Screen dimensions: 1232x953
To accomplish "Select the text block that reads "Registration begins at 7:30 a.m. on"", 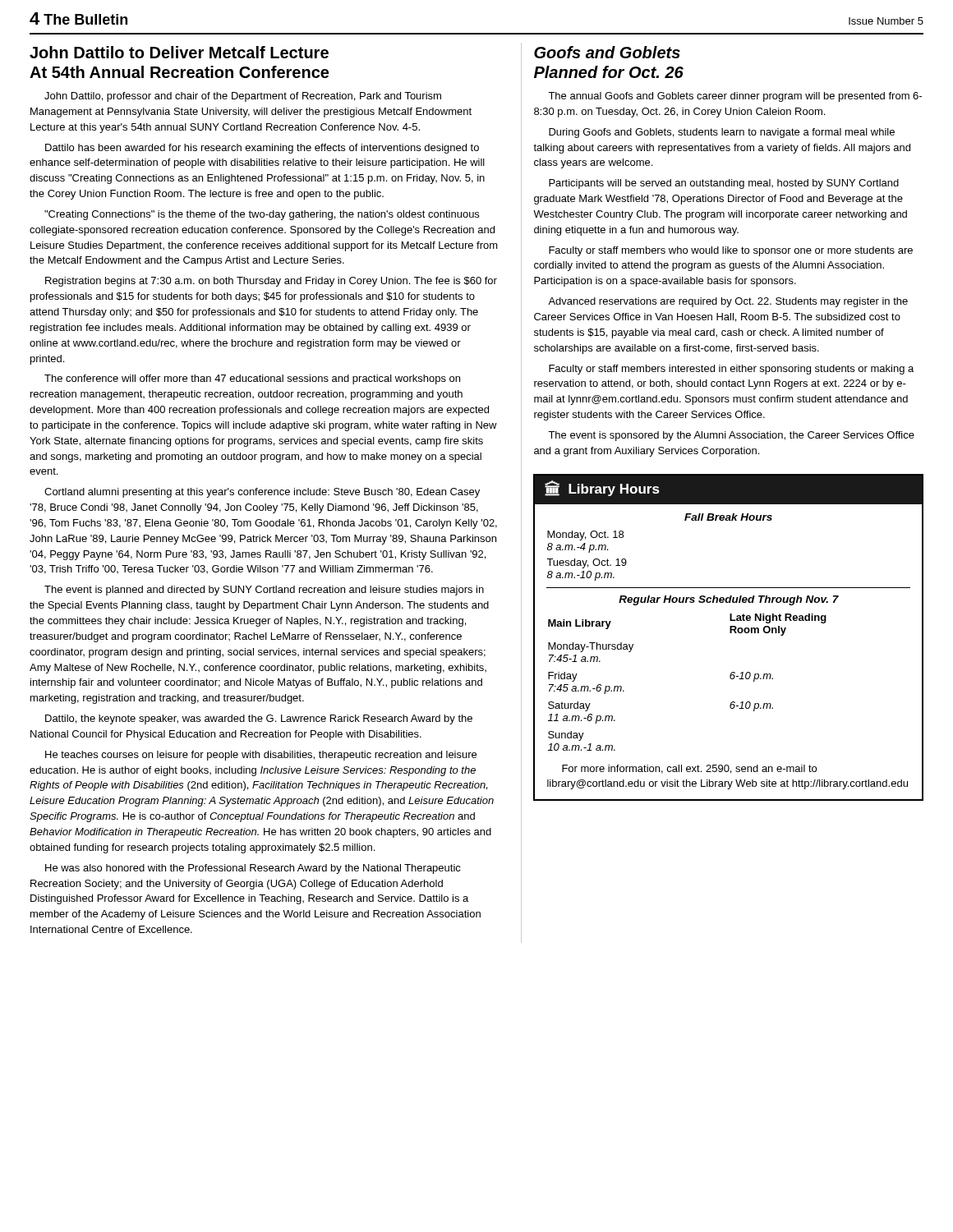I will coord(263,319).
